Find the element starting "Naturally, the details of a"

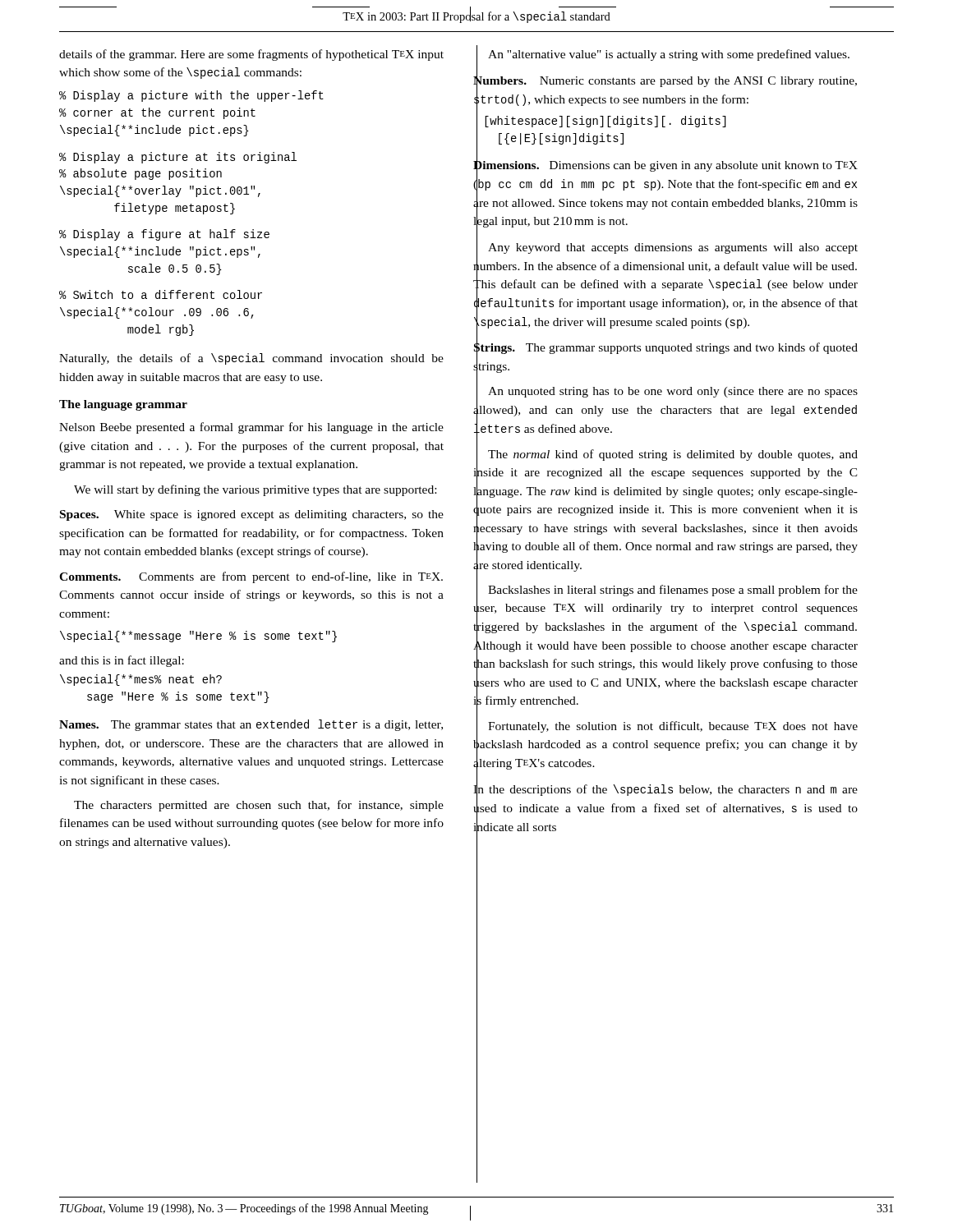[251, 368]
